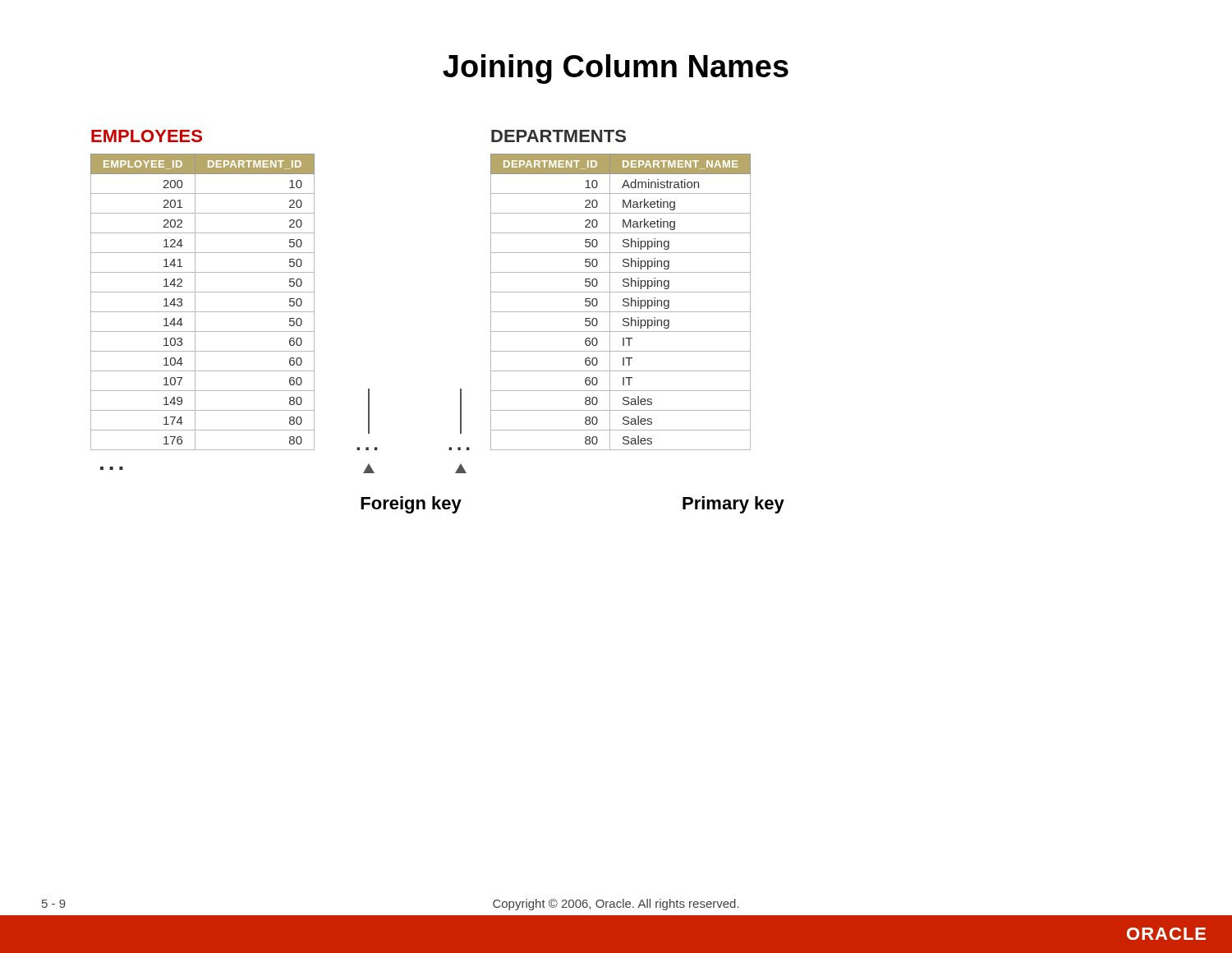Select the title that says "Joining Column Names"
This screenshot has height=953, width=1232.
pos(616,67)
